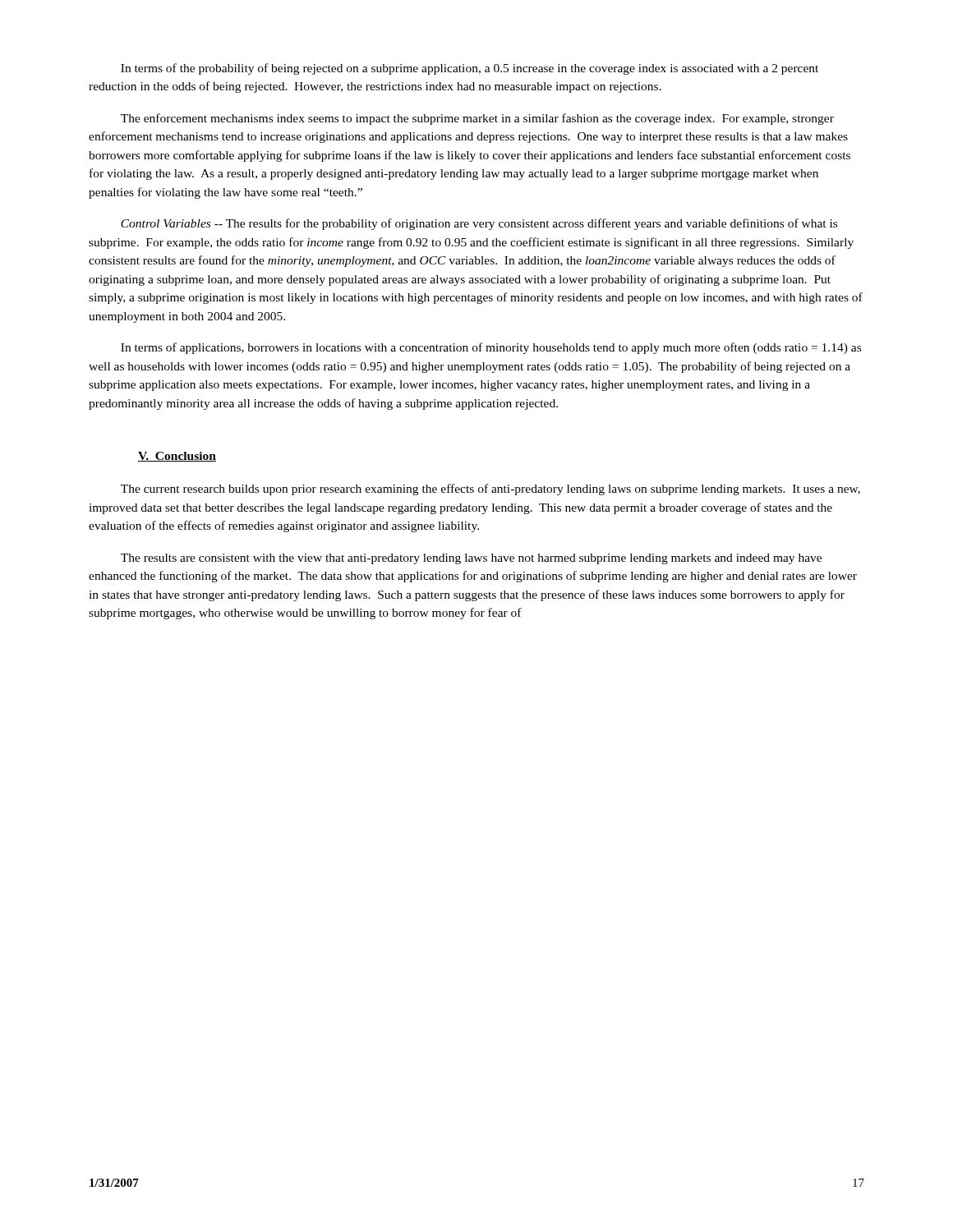Screen dimensions: 1232x953
Task: Click on the text block with the text "The enforcement mechanisms index seems to impact the"
Action: pyautogui.click(x=476, y=155)
